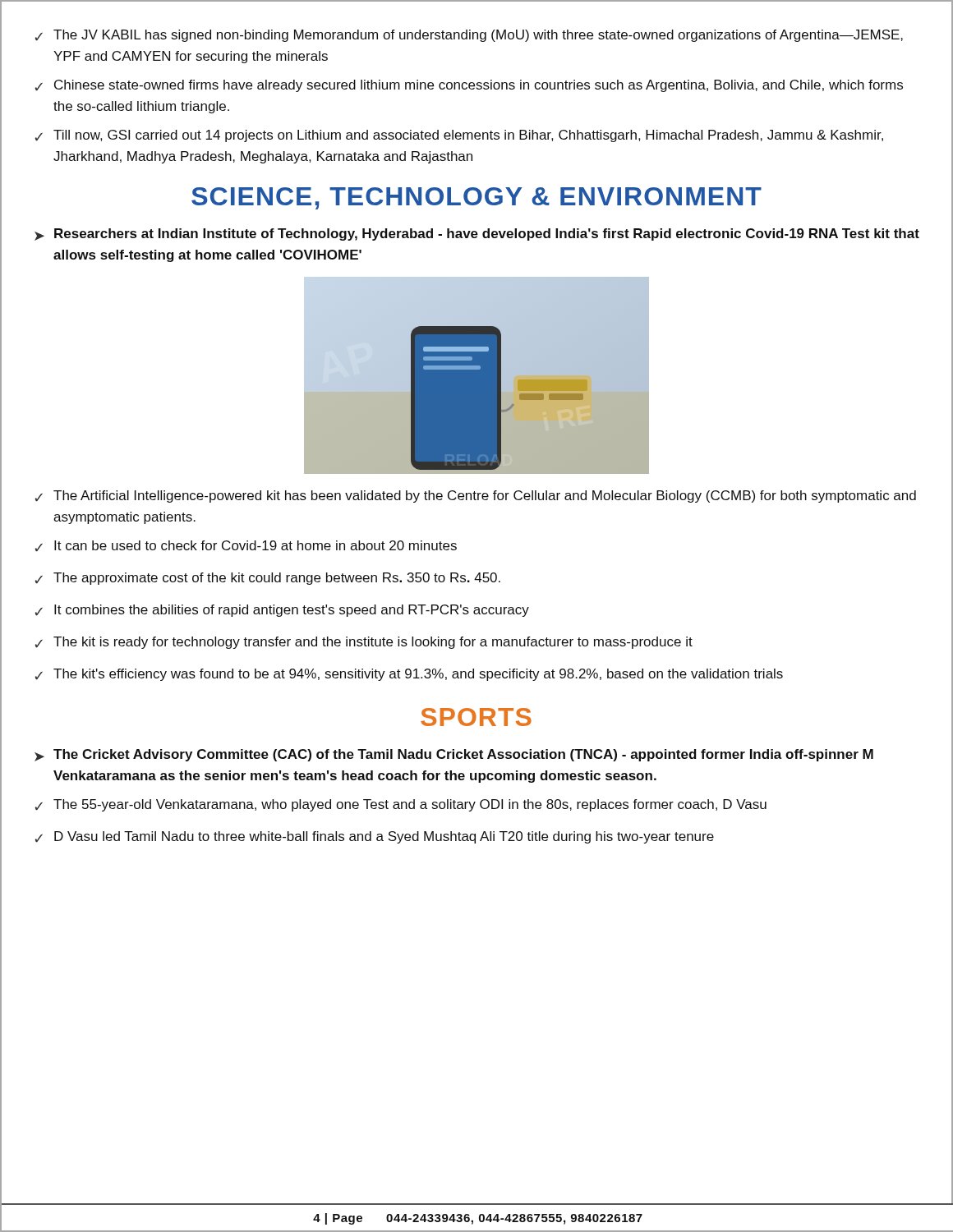Locate the list item that says "➤ Researchers at"

pyautogui.click(x=476, y=244)
